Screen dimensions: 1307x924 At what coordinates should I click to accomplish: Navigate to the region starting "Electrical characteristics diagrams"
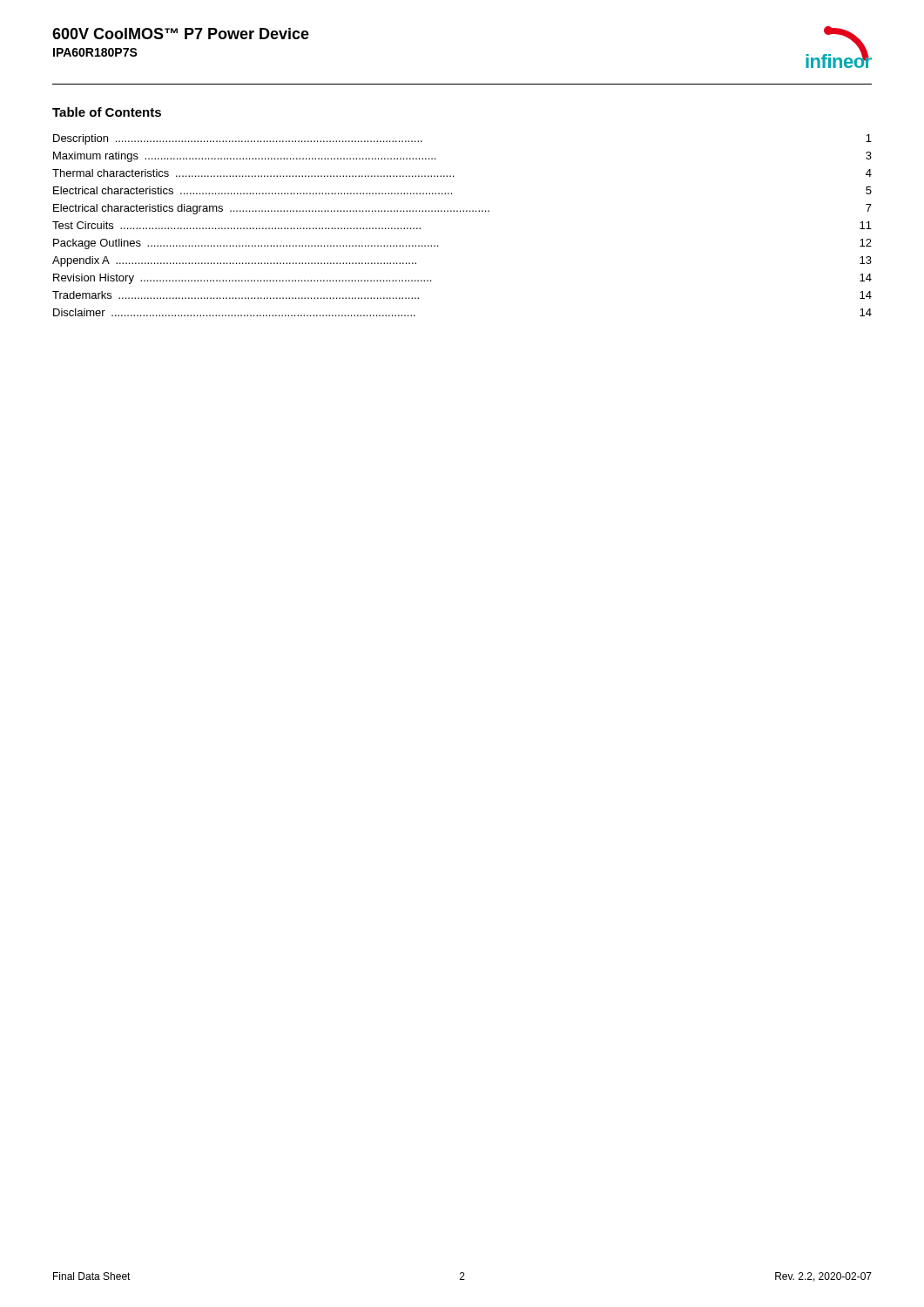pyautogui.click(x=462, y=208)
